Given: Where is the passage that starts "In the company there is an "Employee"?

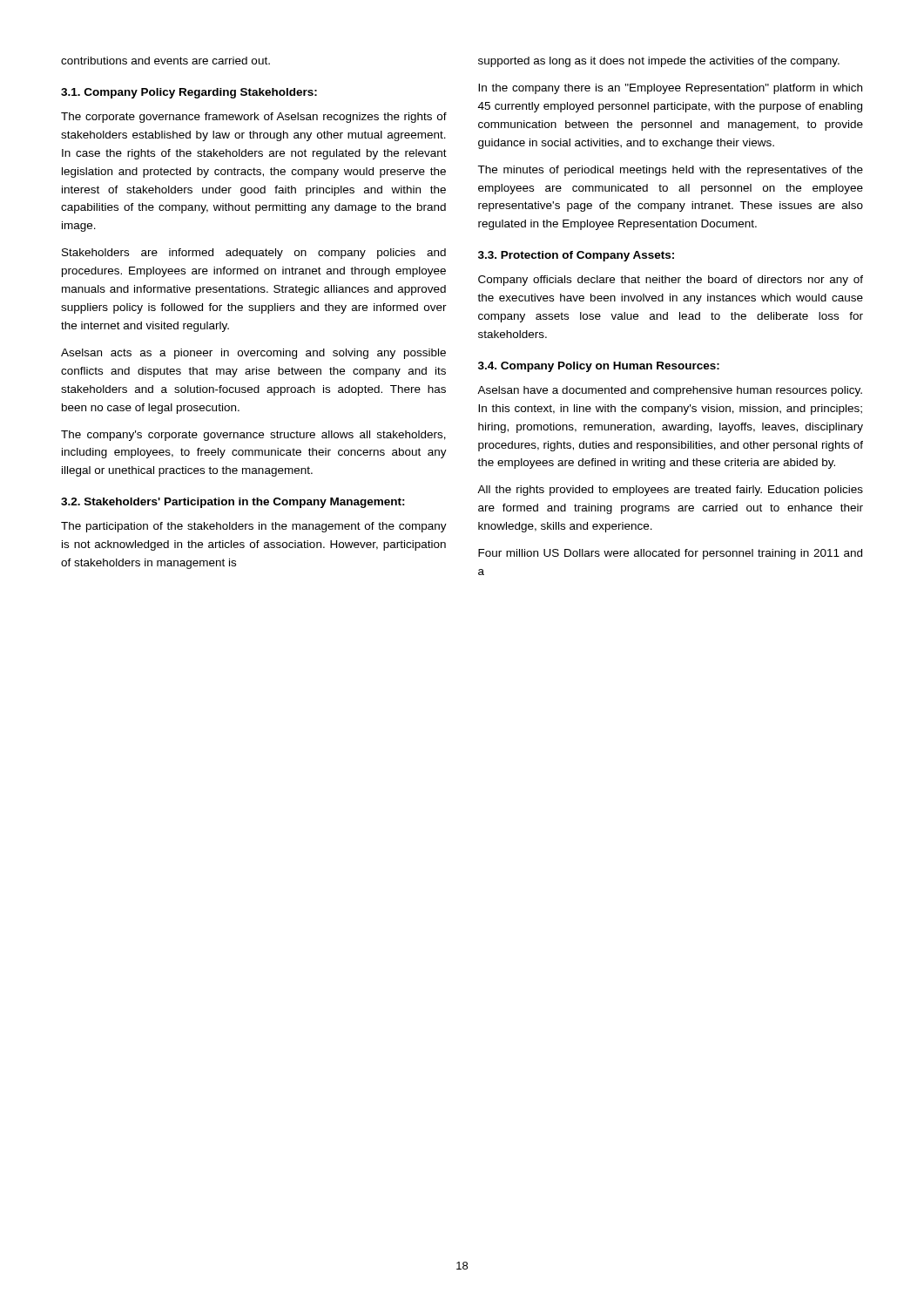Looking at the screenshot, I should [670, 116].
